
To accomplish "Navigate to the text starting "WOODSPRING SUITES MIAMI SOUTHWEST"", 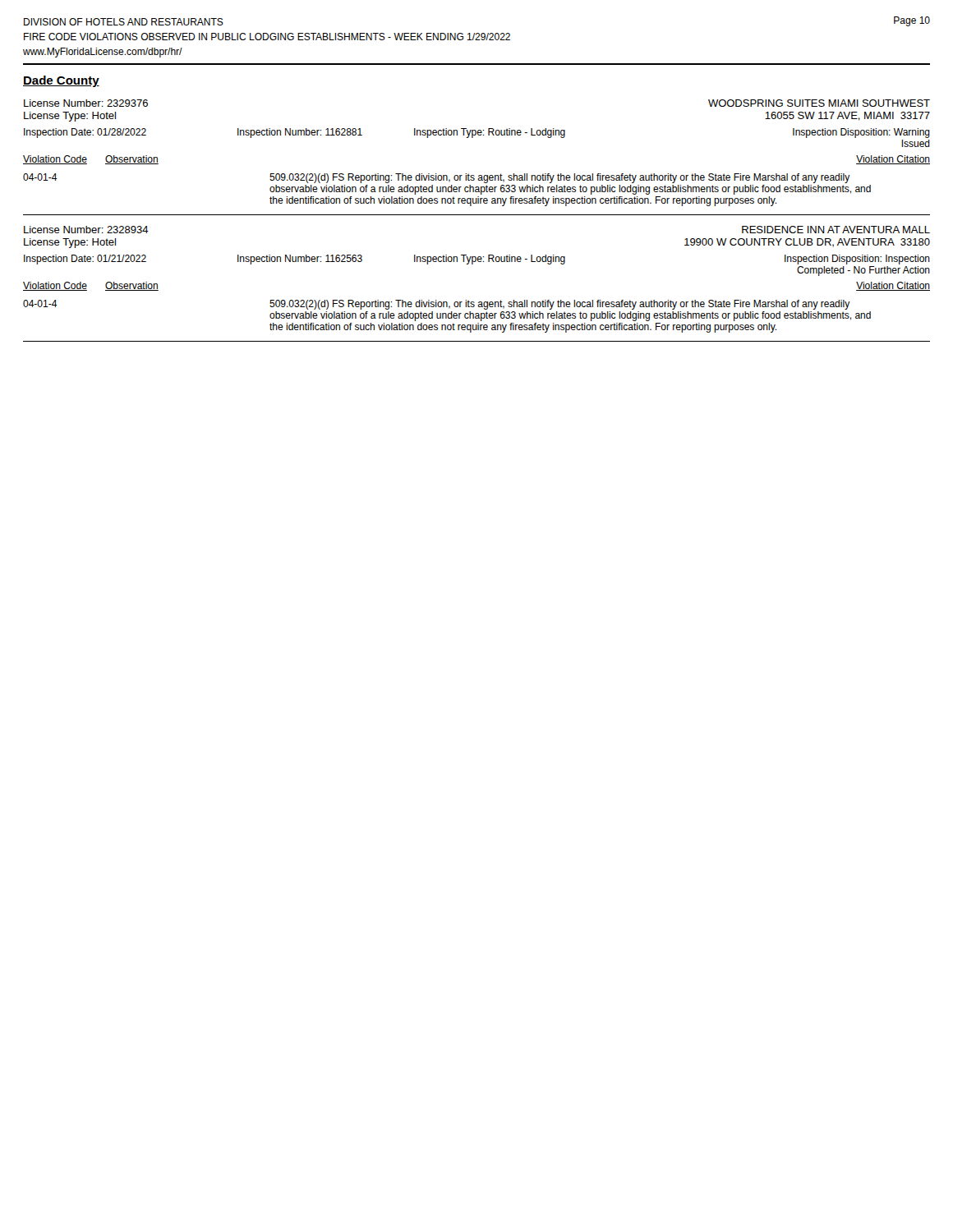I will click(819, 103).
